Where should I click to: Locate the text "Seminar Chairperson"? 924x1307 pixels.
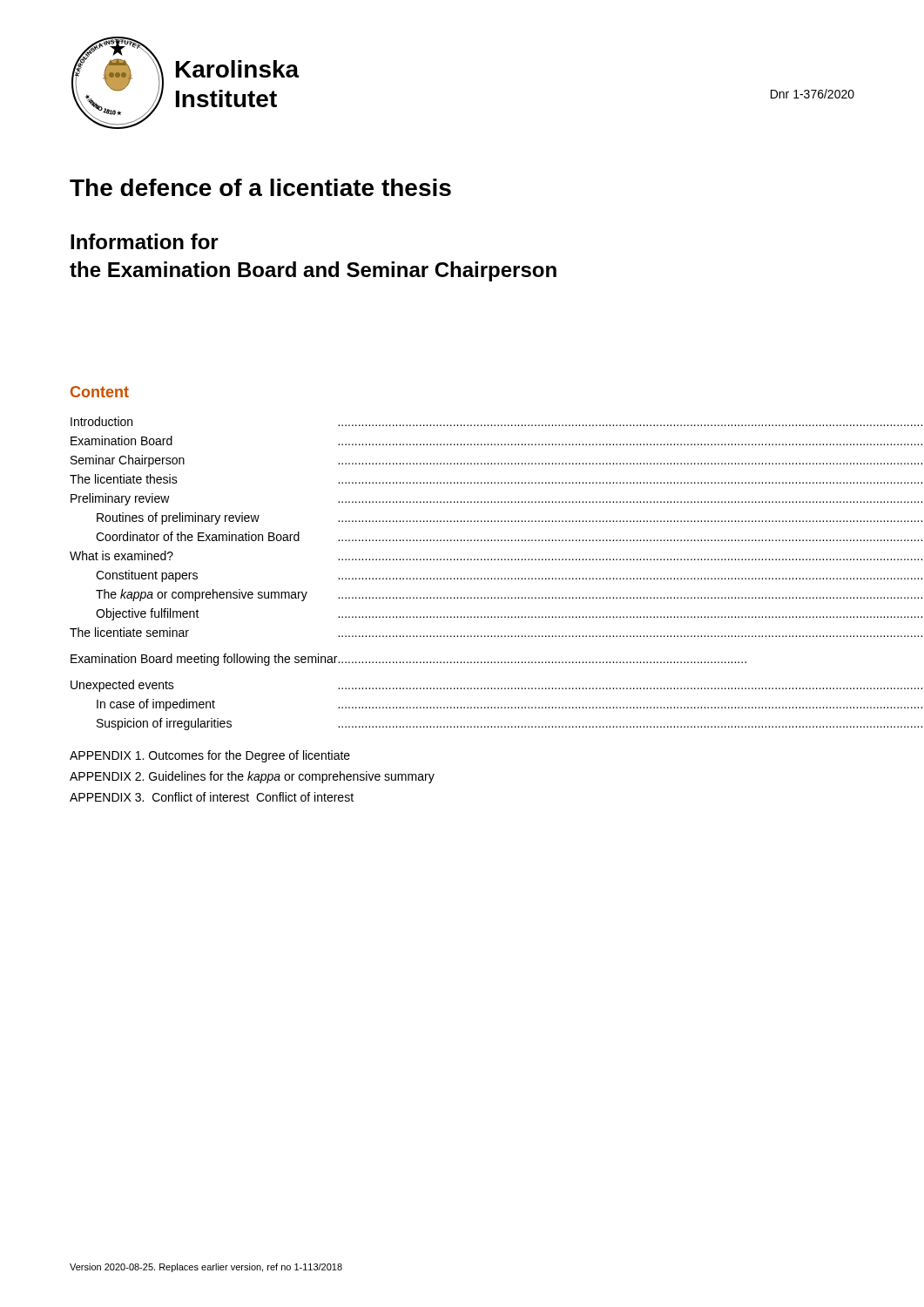tap(497, 460)
